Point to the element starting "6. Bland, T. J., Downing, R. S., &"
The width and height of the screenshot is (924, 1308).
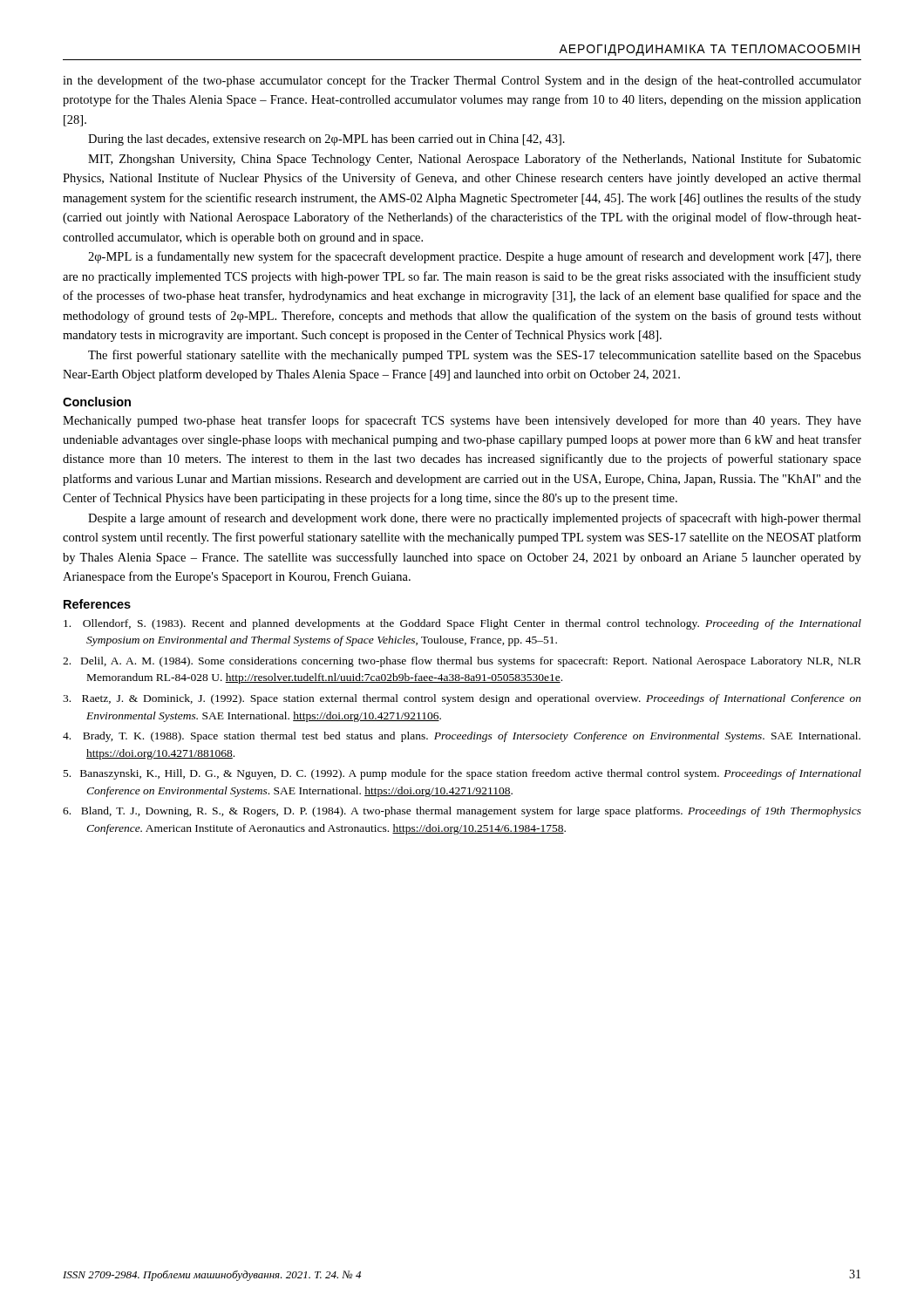(462, 819)
